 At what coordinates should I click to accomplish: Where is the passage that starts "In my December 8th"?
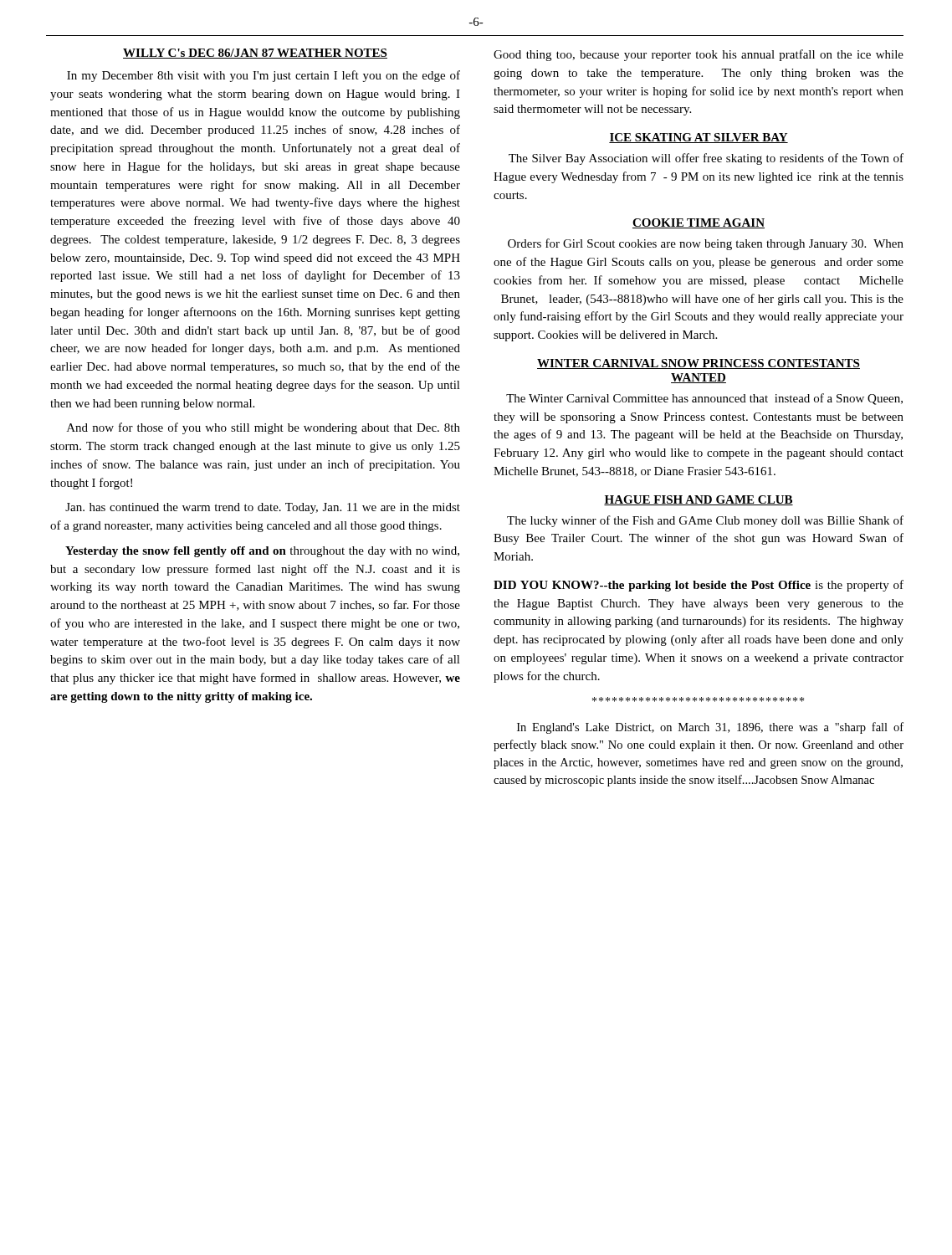(255, 239)
